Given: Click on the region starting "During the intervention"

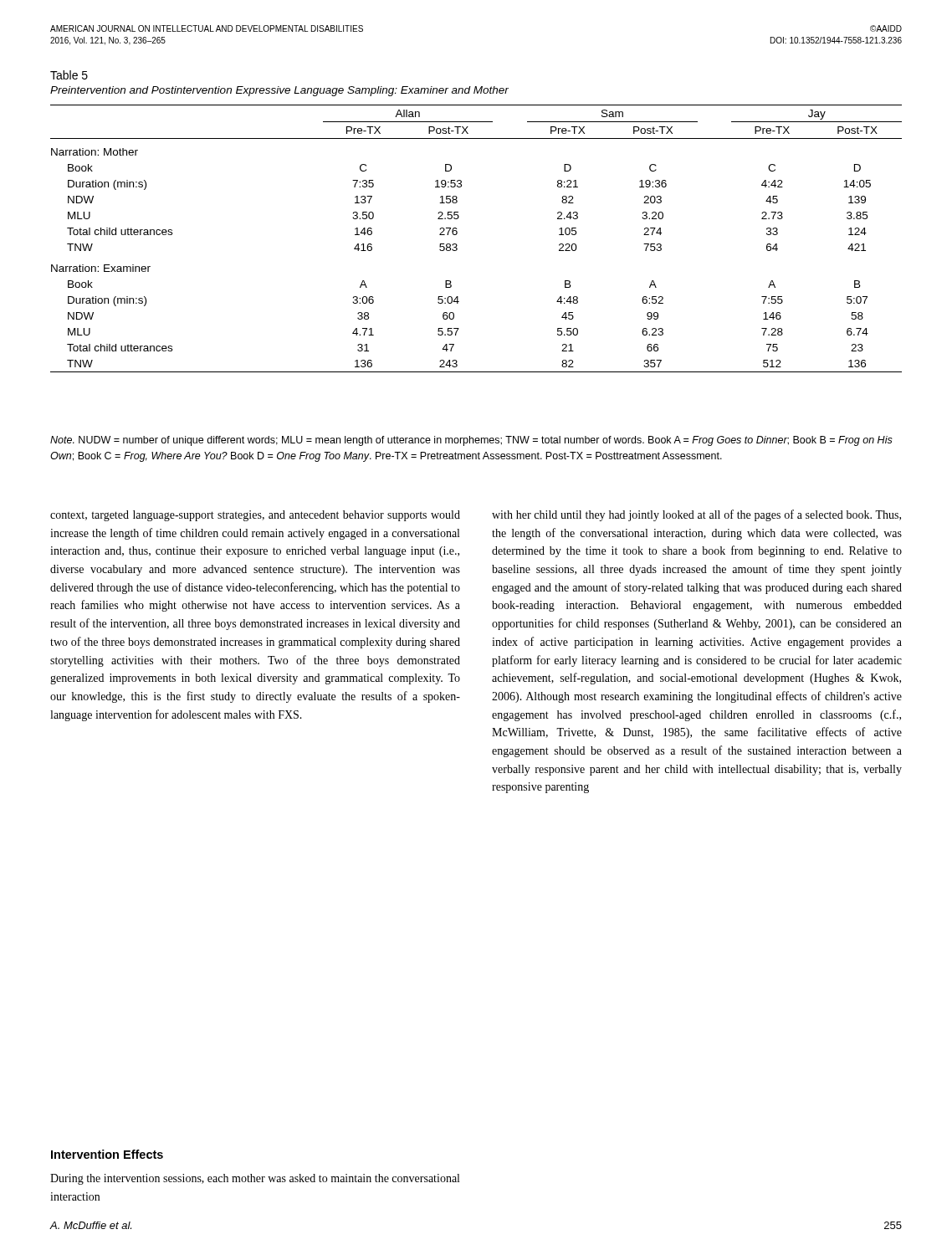Looking at the screenshot, I should (255, 1188).
